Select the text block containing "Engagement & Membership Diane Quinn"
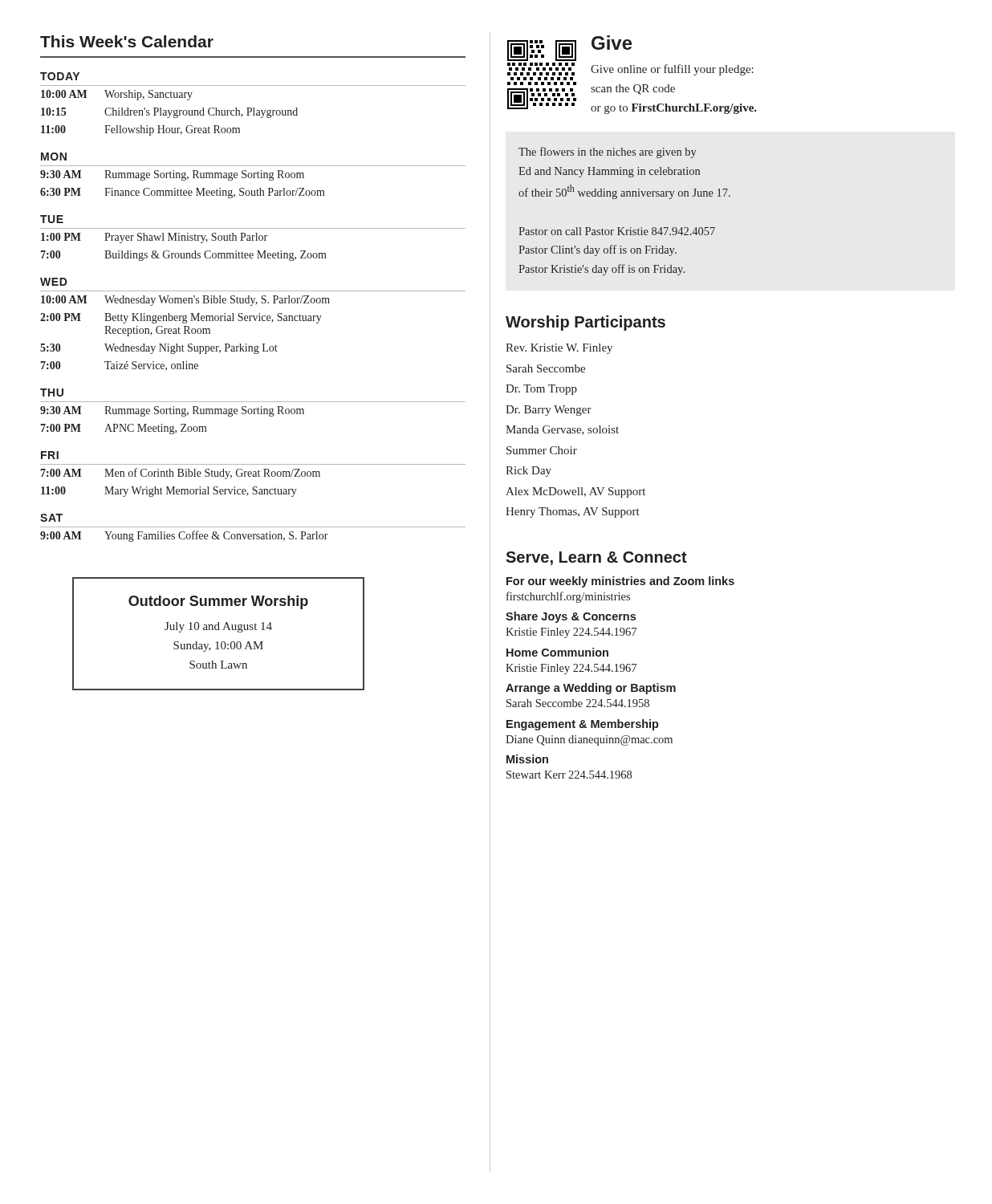The width and height of the screenshot is (992, 1204). [583, 725]
